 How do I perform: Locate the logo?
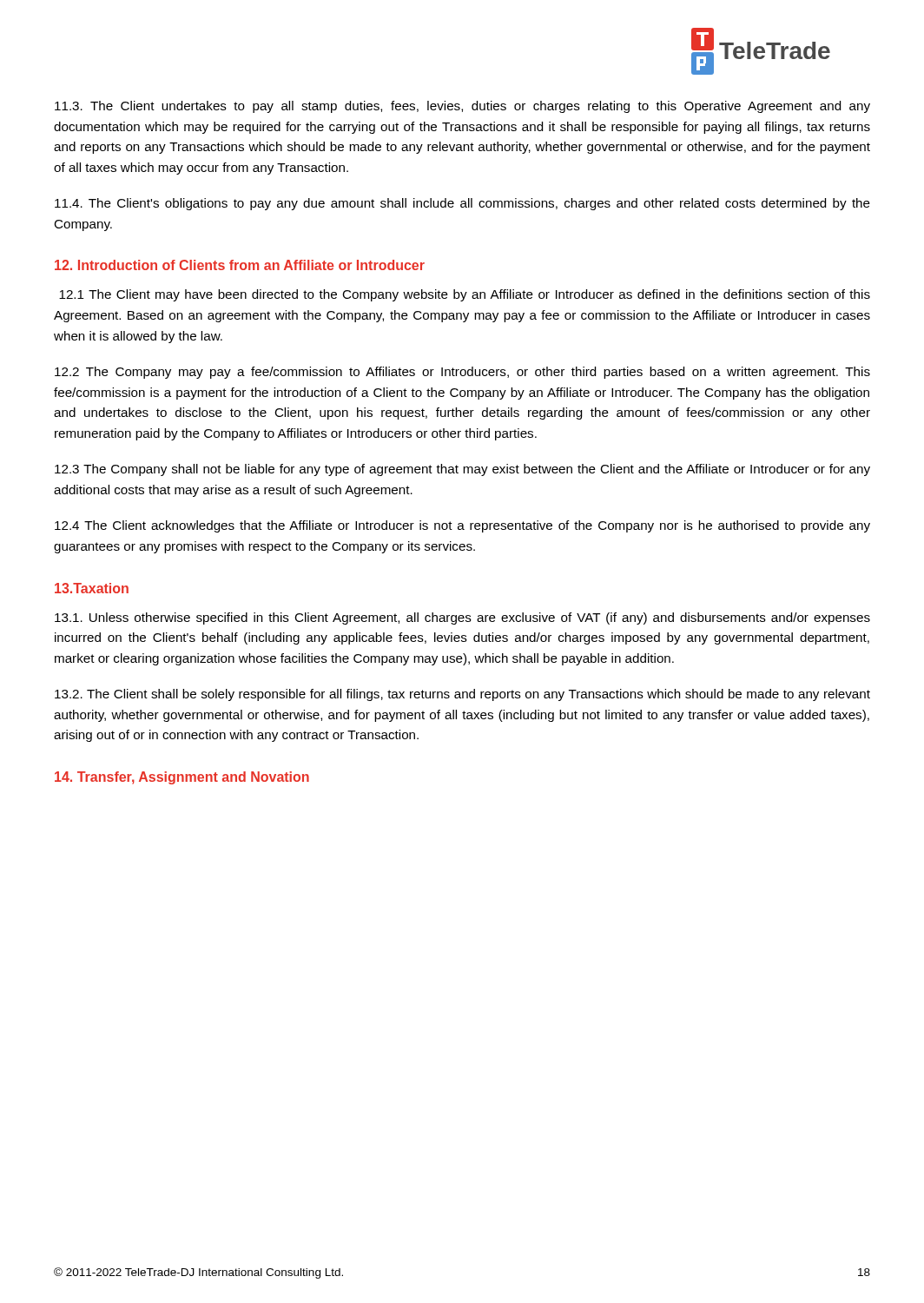[787, 50]
